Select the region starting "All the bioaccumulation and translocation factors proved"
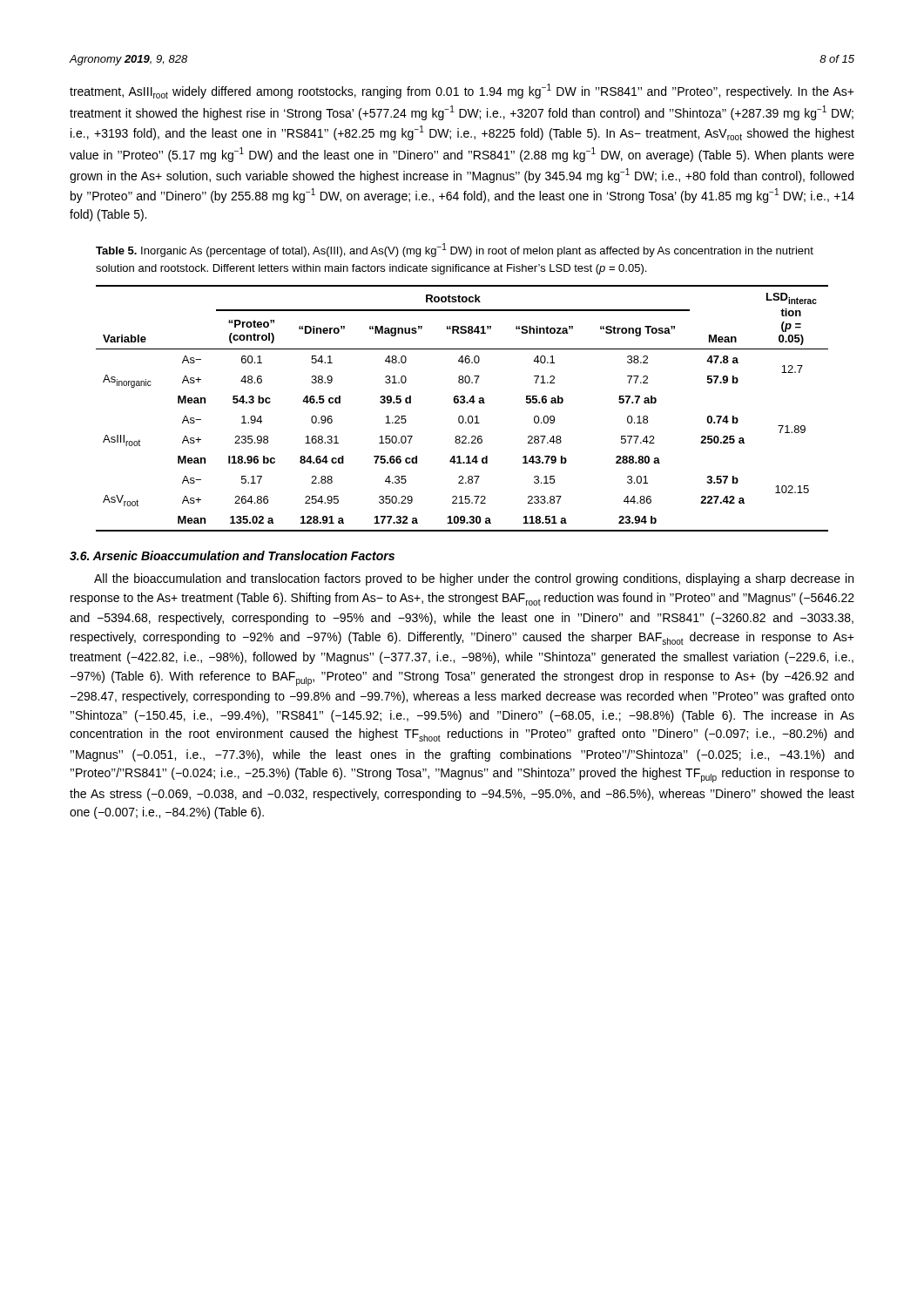This screenshot has width=924, height=1307. pyautogui.click(x=462, y=695)
